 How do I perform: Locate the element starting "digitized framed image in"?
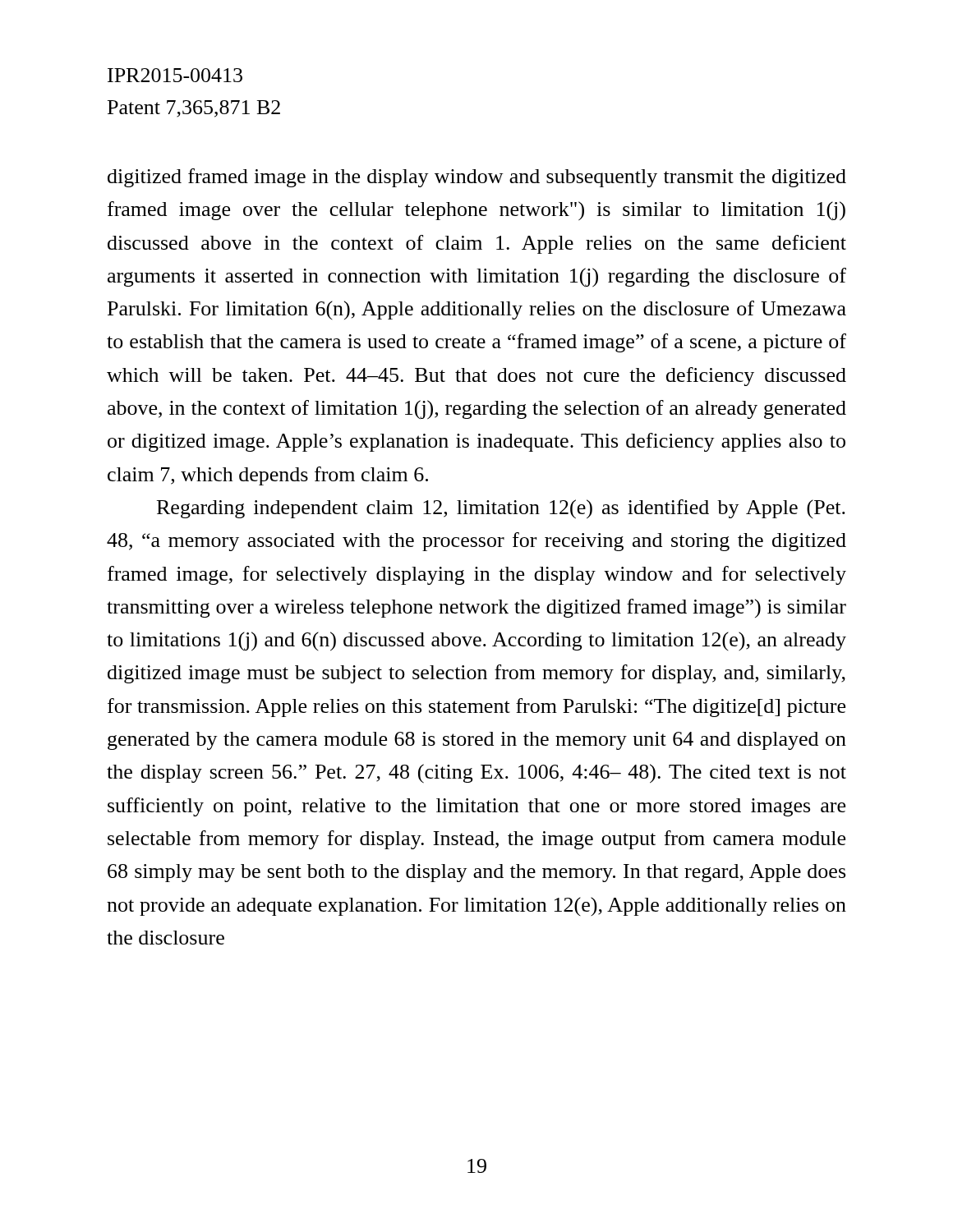pos(476,557)
